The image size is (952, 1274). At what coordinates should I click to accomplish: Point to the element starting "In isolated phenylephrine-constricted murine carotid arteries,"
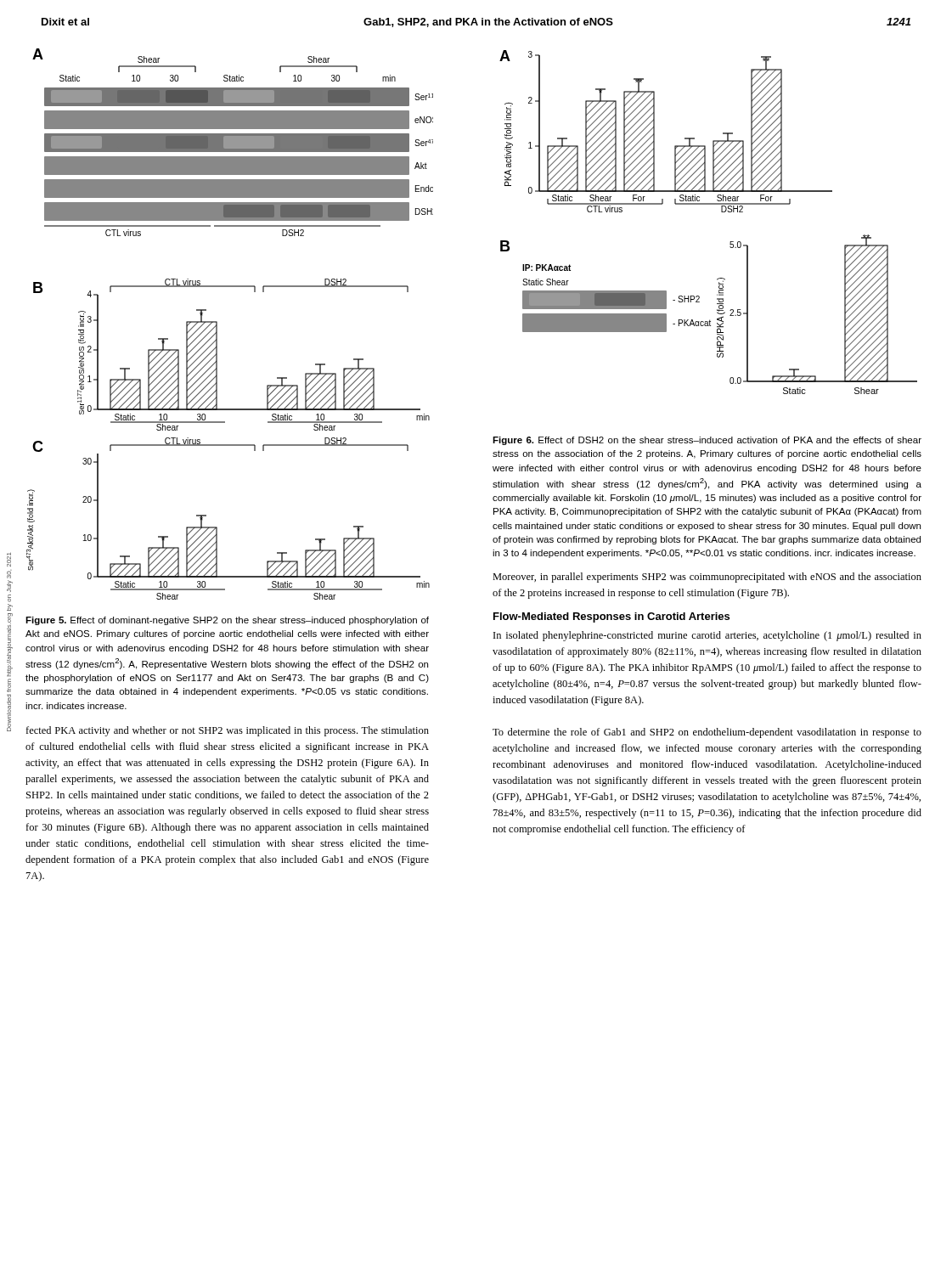pyautogui.click(x=707, y=732)
